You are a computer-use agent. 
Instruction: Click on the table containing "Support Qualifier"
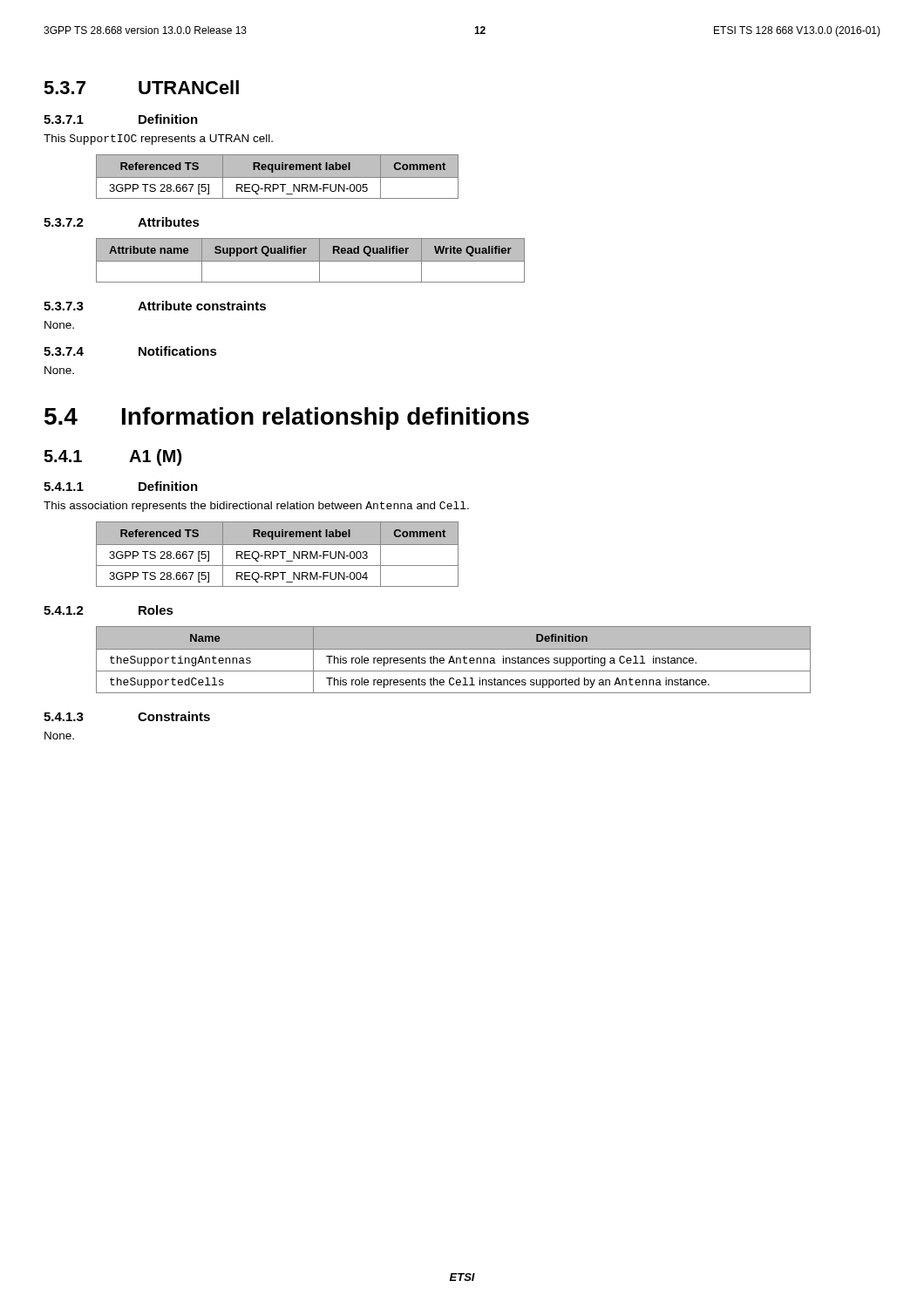pyautogui.click(x=488, y=260)
